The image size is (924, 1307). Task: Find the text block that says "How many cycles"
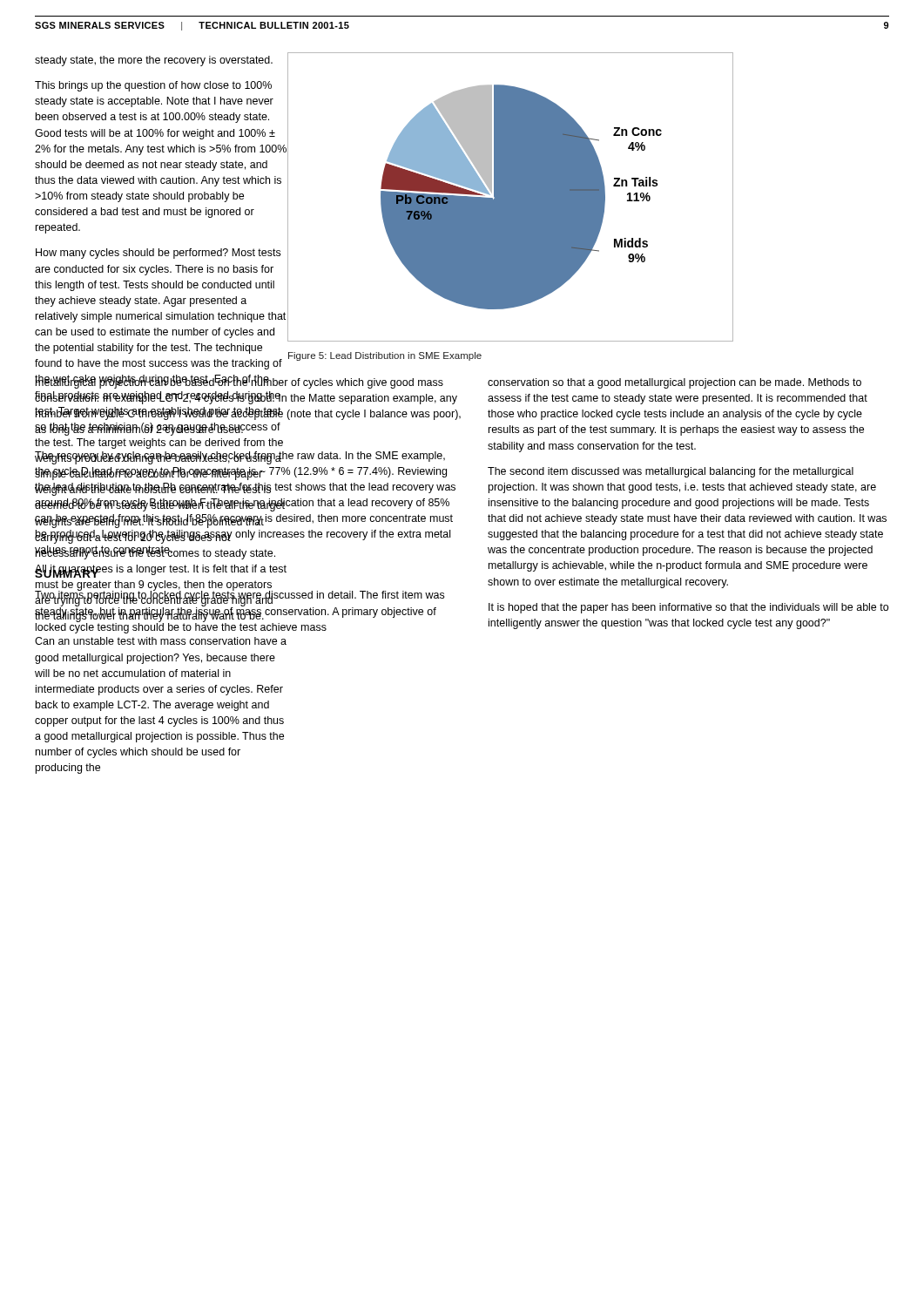pos(161,435)
